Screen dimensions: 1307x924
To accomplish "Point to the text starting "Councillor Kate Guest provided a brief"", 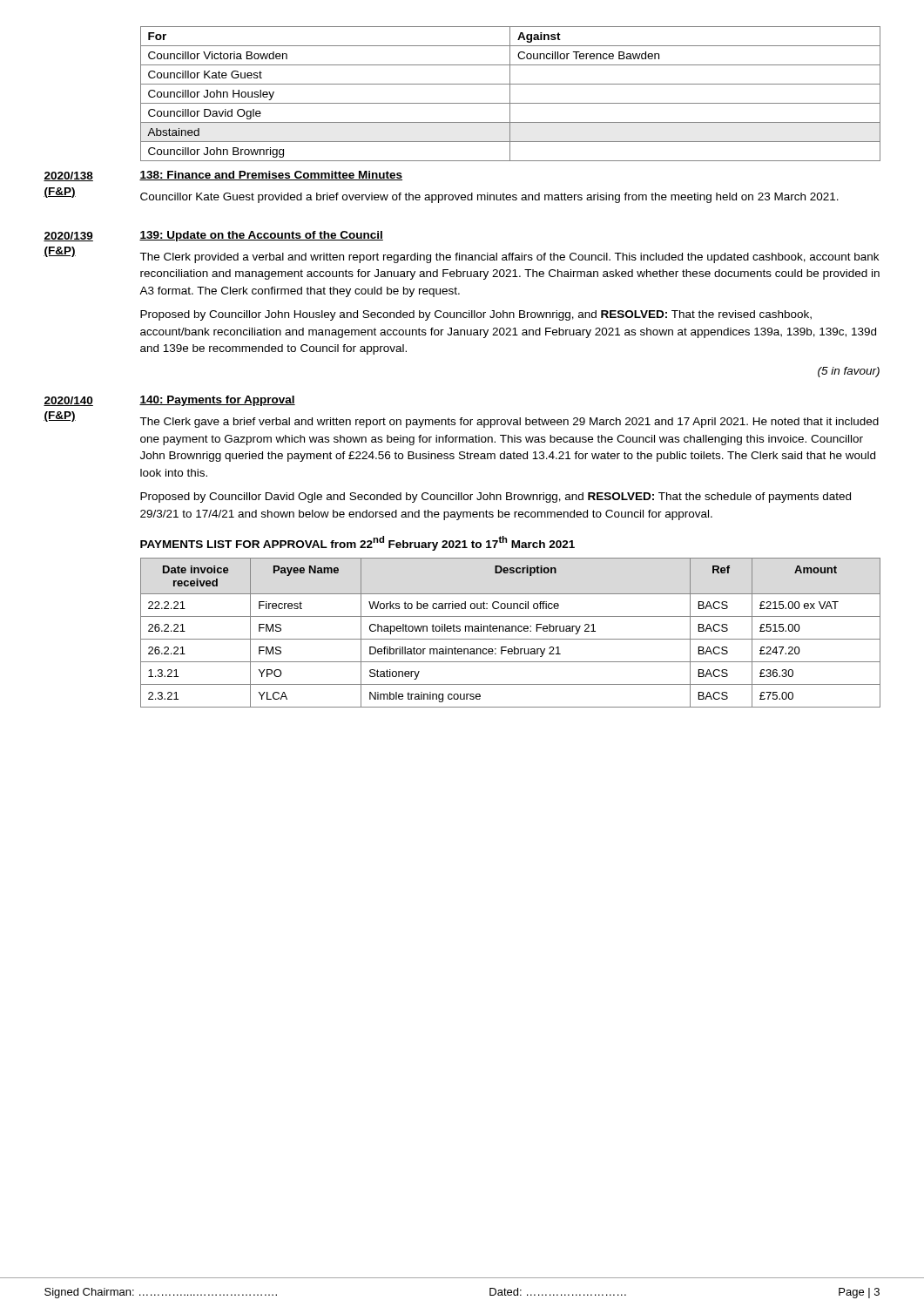I will click(x=489, y=196).
